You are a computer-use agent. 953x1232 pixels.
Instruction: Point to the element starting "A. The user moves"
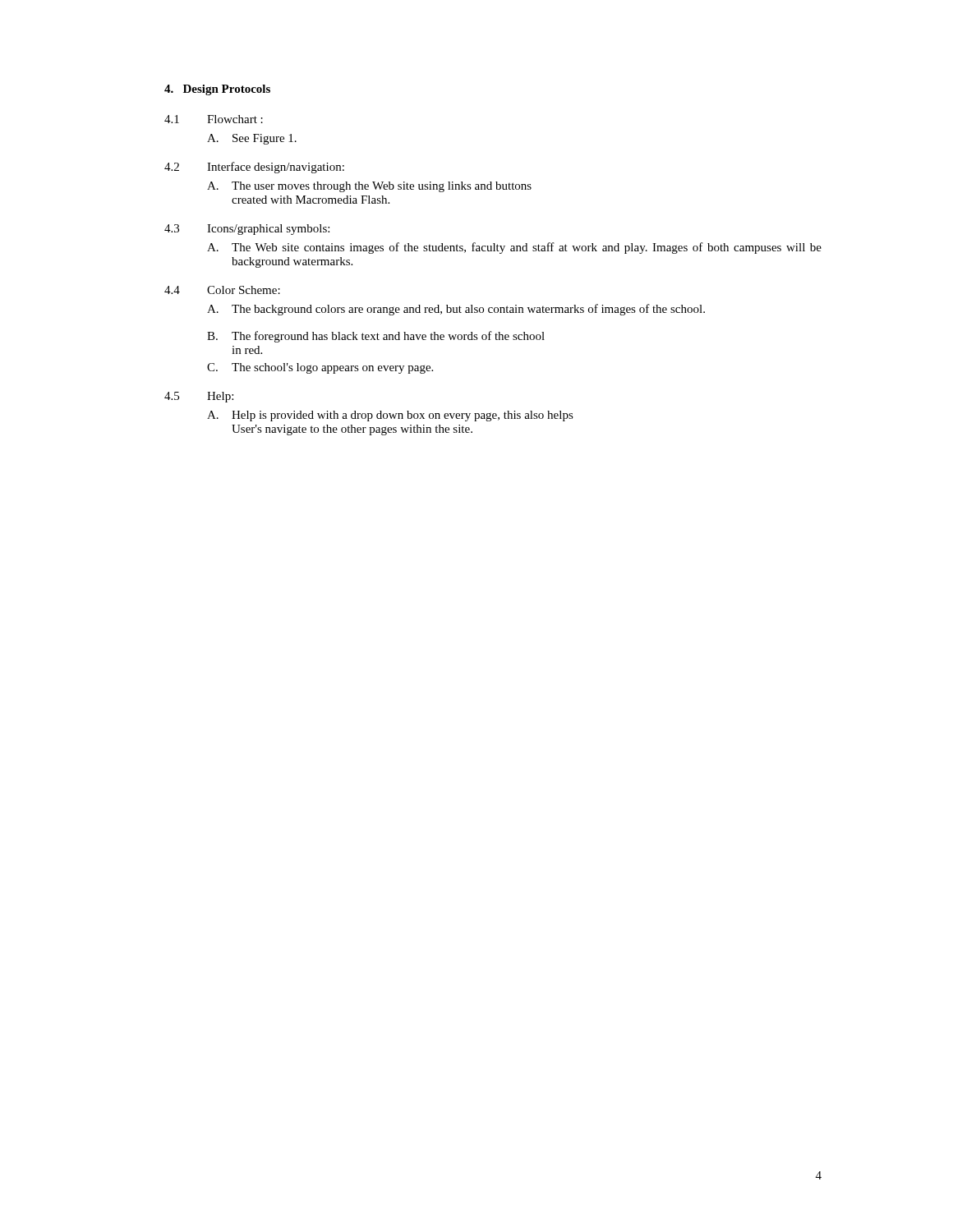(514, 193)
